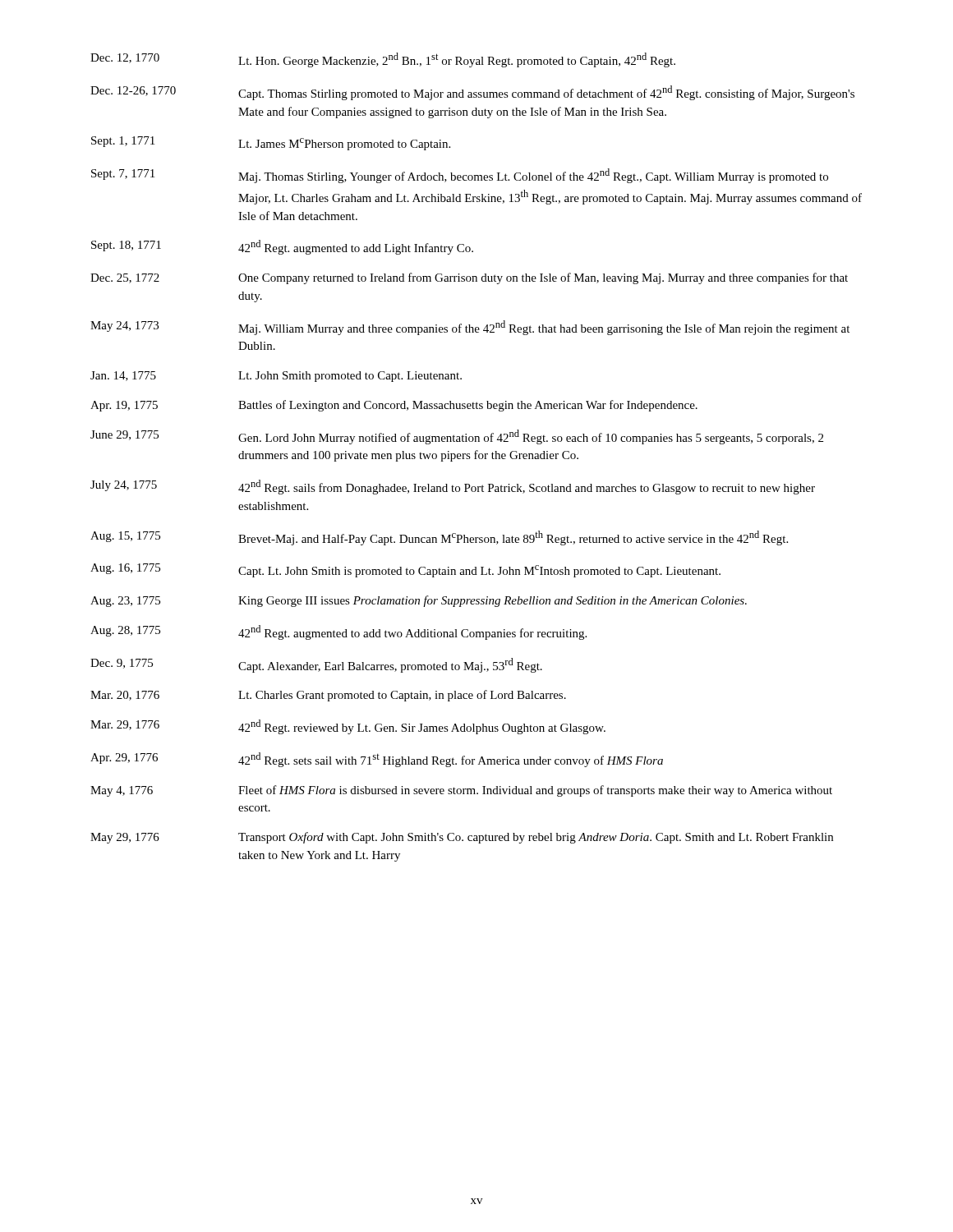Screen dimensions: 1232x953
Task: Where is the passage that starts "June 29, 1775"?
Action: 476,445
